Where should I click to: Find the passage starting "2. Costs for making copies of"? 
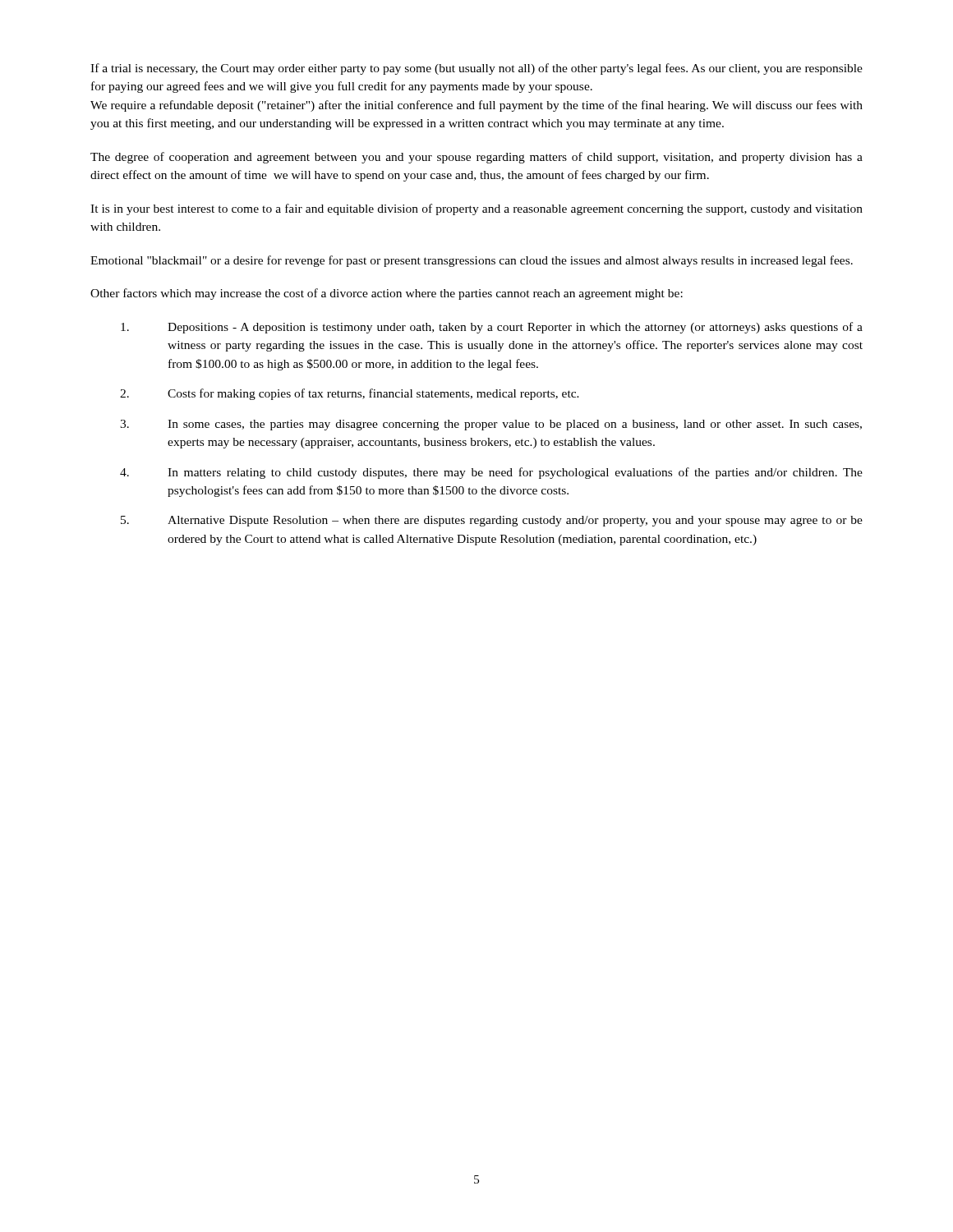coord(476,394)
